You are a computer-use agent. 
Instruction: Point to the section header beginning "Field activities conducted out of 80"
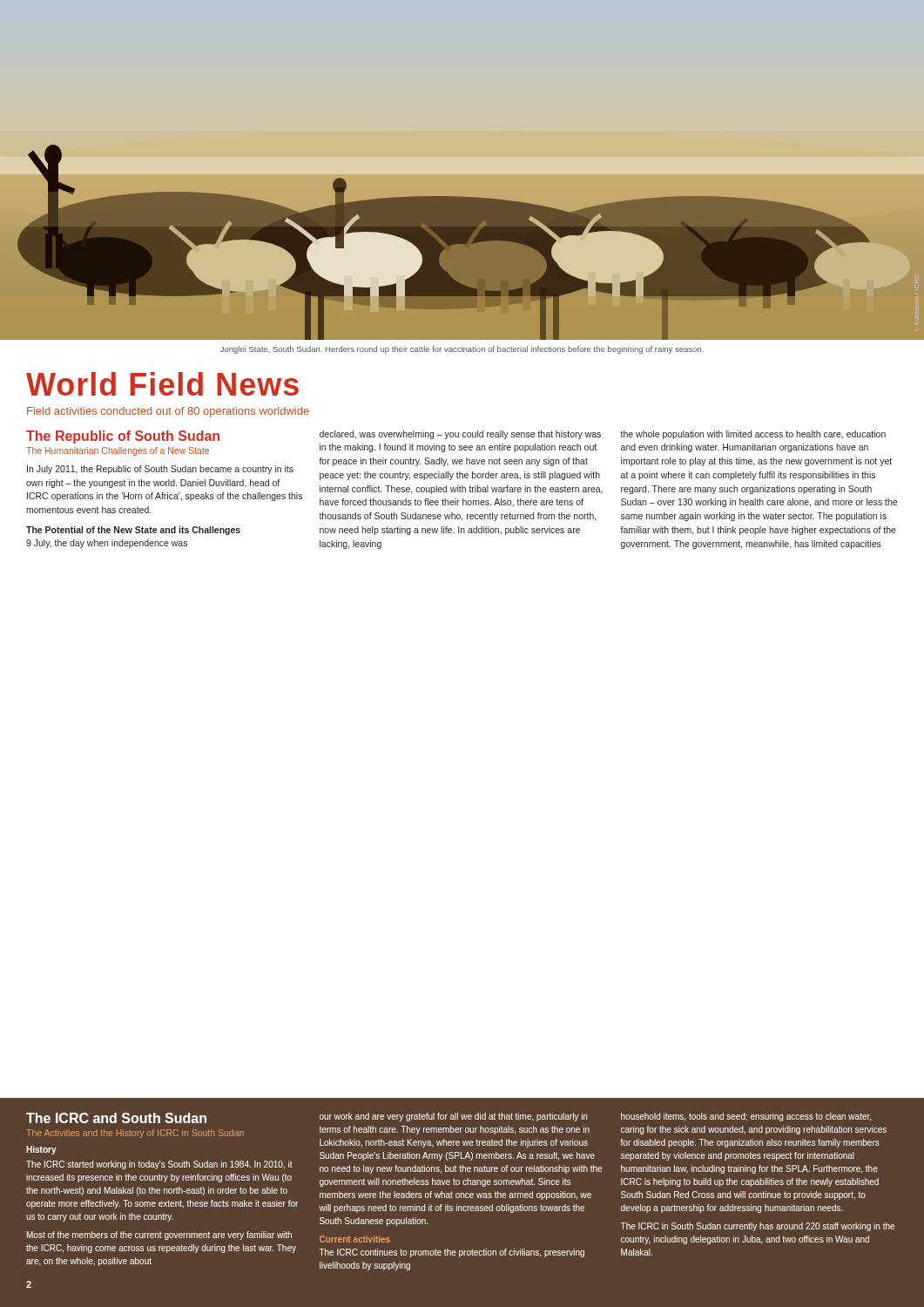point(168,411)
